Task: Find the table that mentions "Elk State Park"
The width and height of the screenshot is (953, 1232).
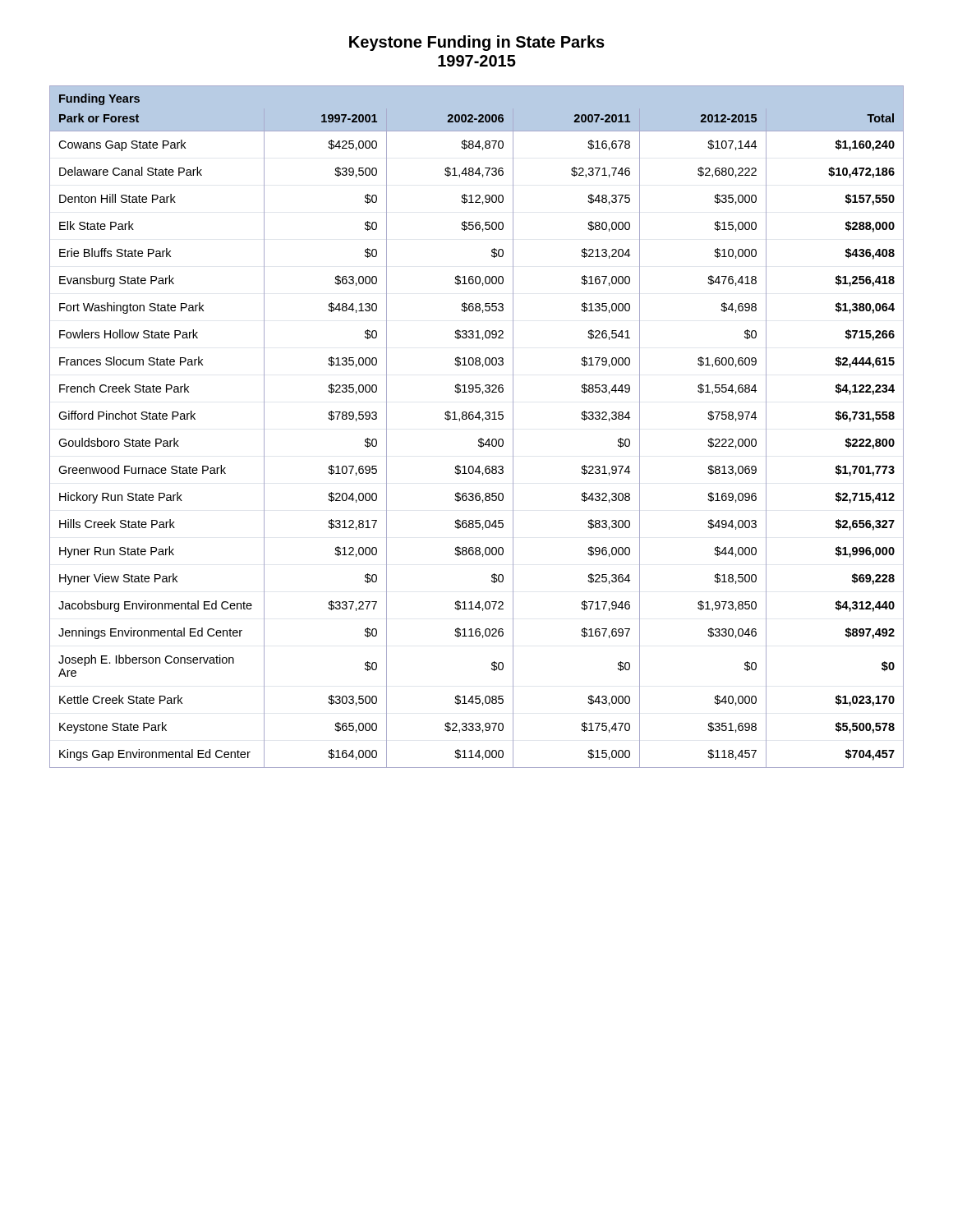Action: [x=476, y=427]
